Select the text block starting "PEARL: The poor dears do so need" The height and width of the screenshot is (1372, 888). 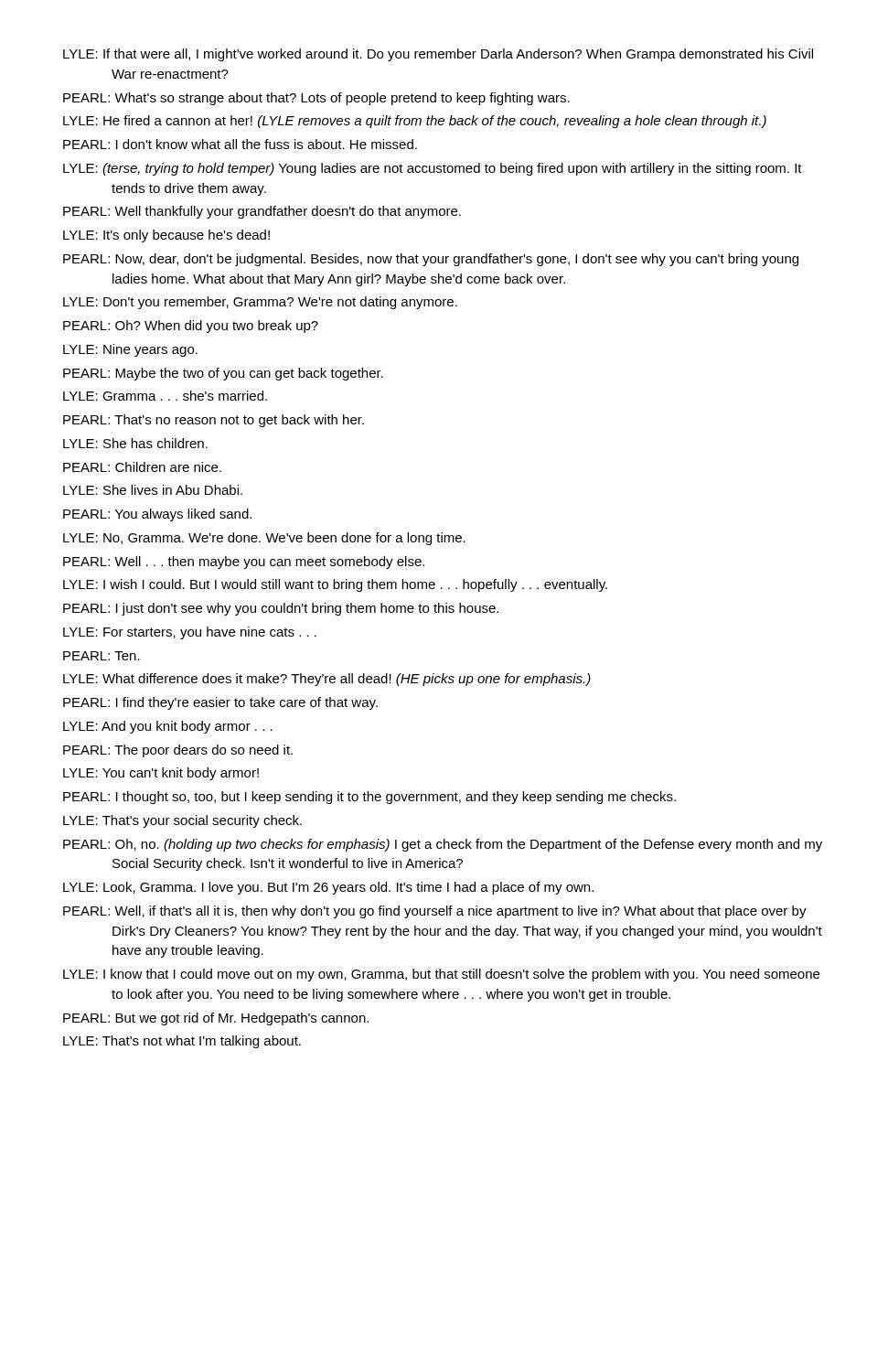[x=178, y=749]
